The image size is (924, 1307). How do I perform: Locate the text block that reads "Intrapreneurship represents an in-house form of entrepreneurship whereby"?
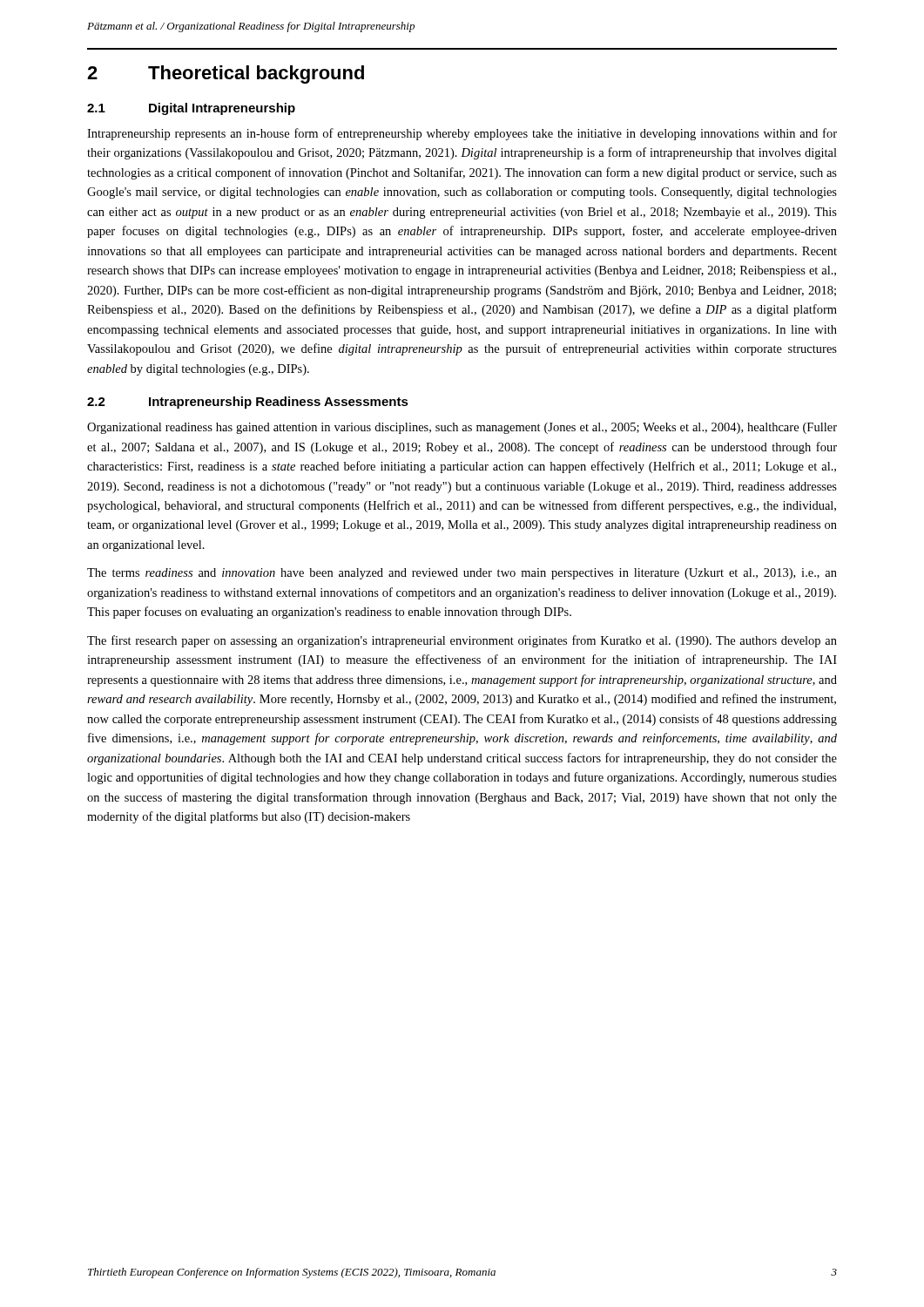tap(462, 251)
